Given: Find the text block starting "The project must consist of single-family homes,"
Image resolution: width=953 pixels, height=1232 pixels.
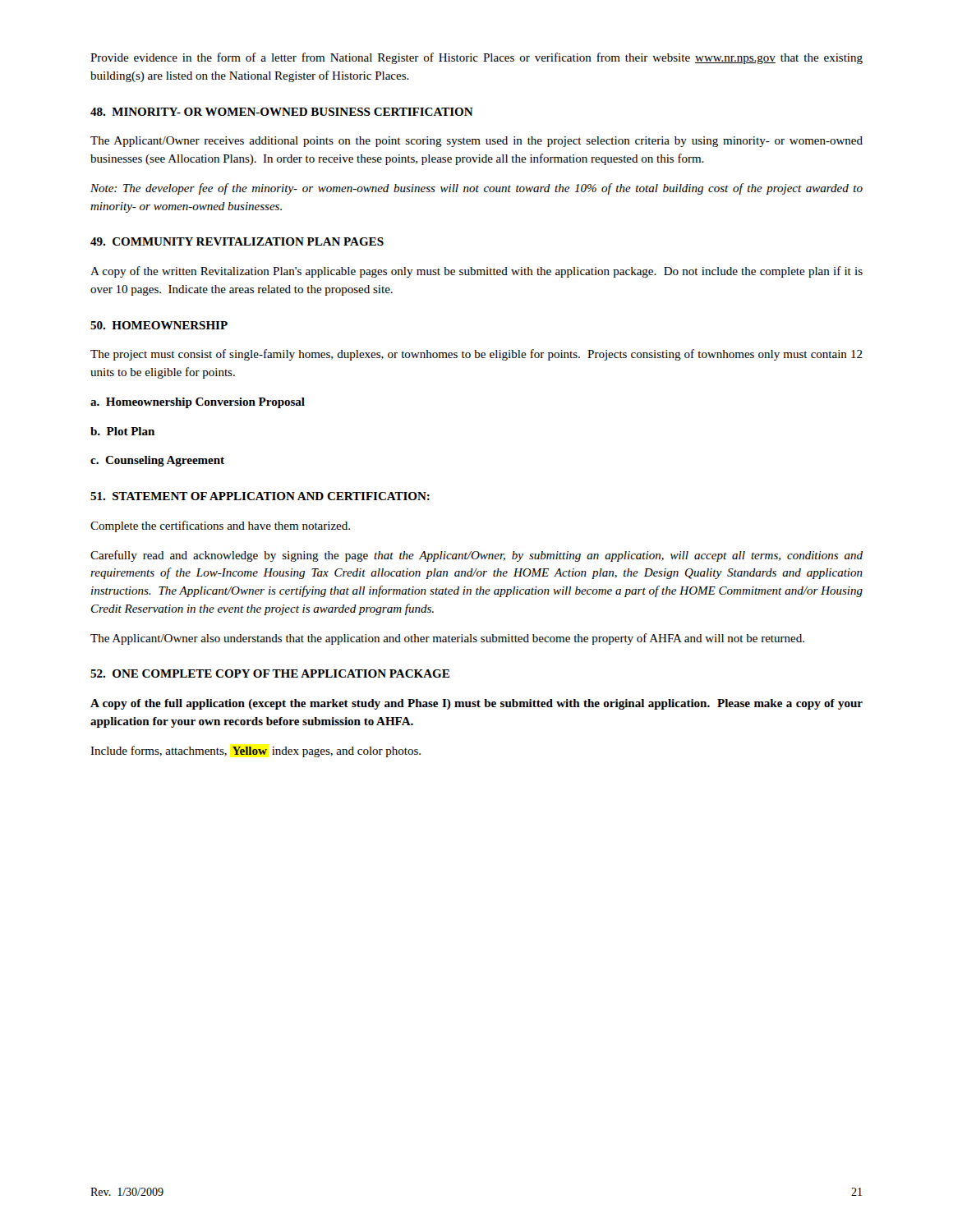Looking at the screenshot, I should pos(476,364).
